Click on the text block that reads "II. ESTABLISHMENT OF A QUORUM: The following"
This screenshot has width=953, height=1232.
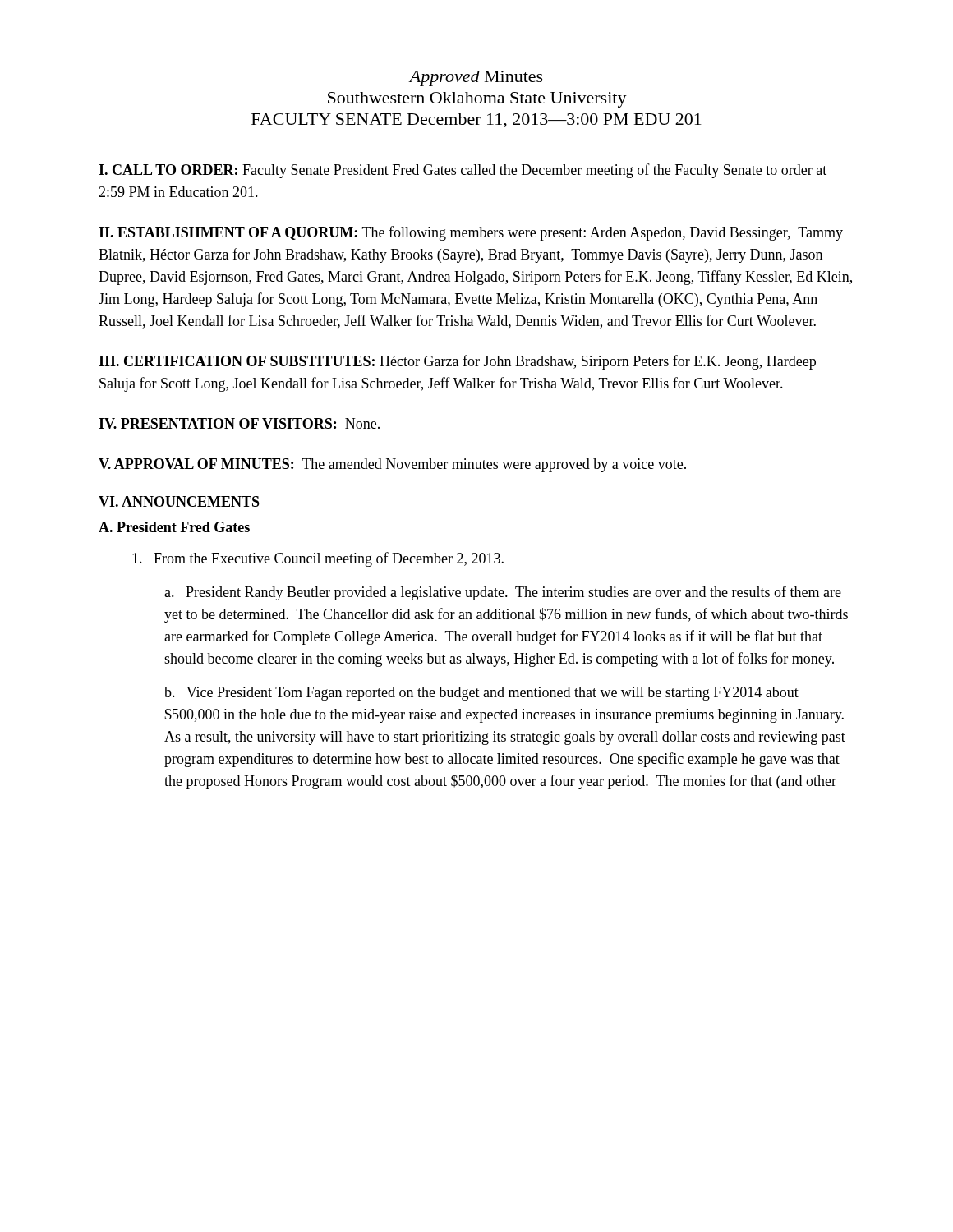pyautogui.click(x=476, y=277)
